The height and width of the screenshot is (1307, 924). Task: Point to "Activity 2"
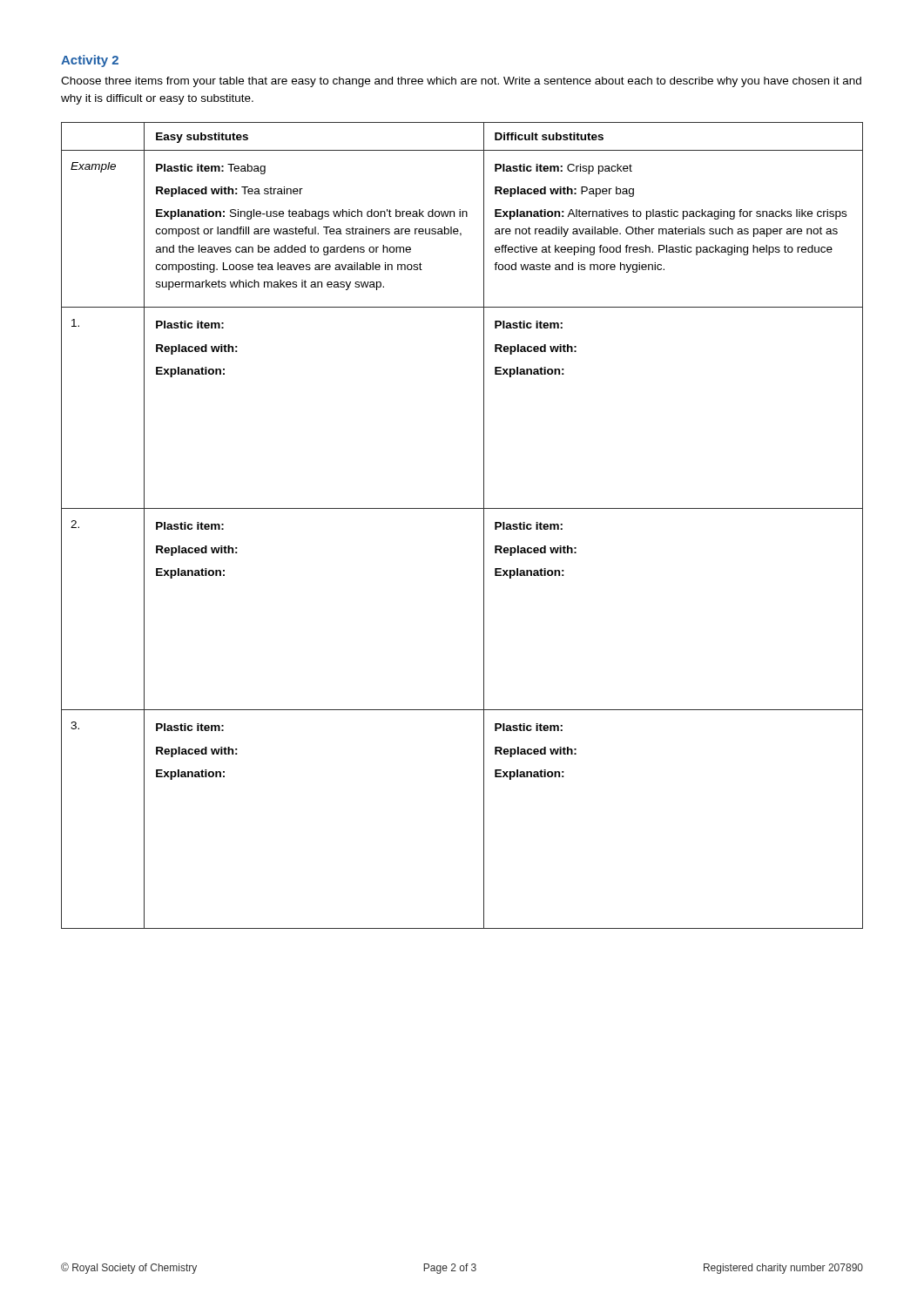click(90, 60)
